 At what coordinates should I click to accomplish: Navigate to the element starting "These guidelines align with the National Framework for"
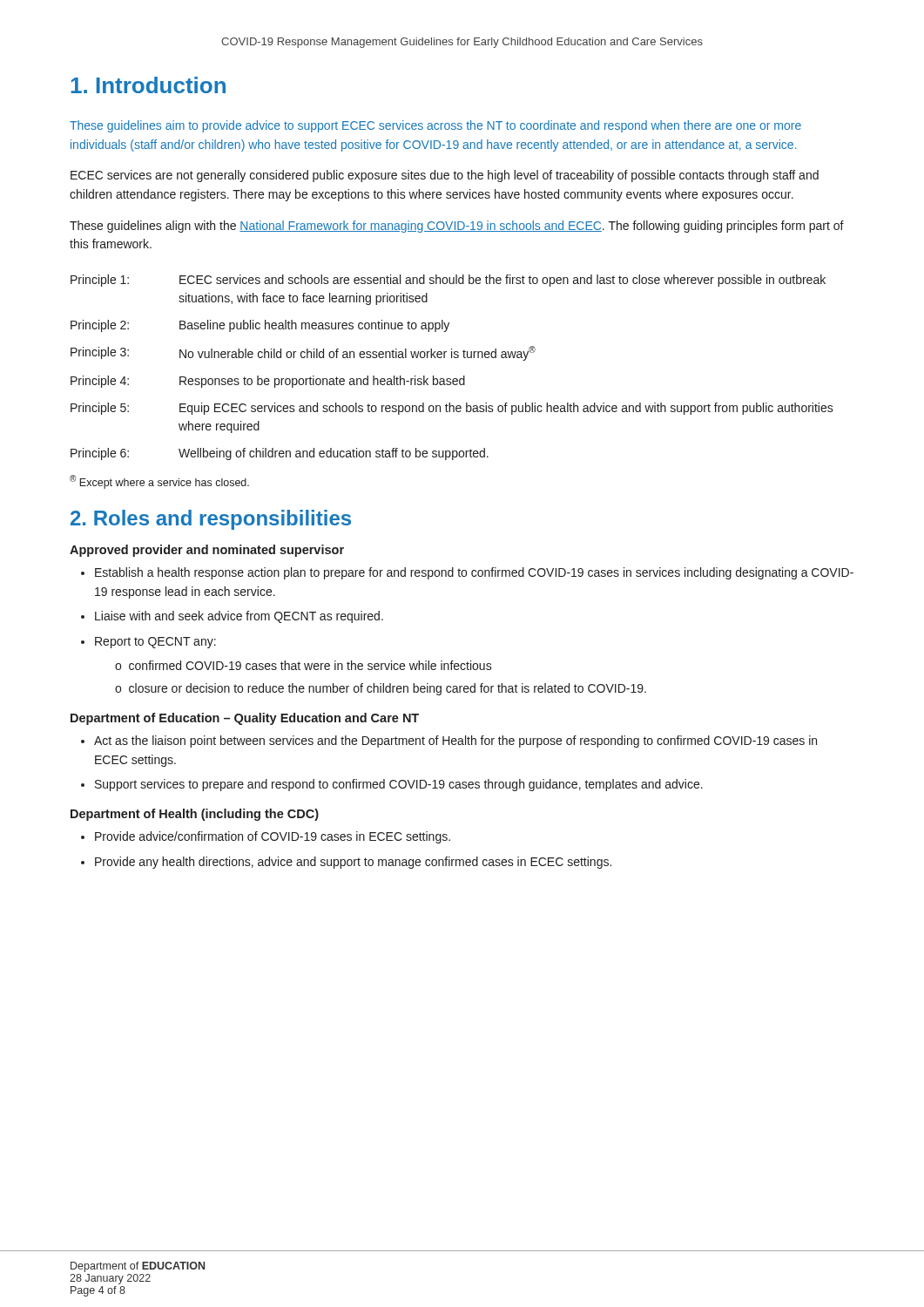(x=457, y=235)
